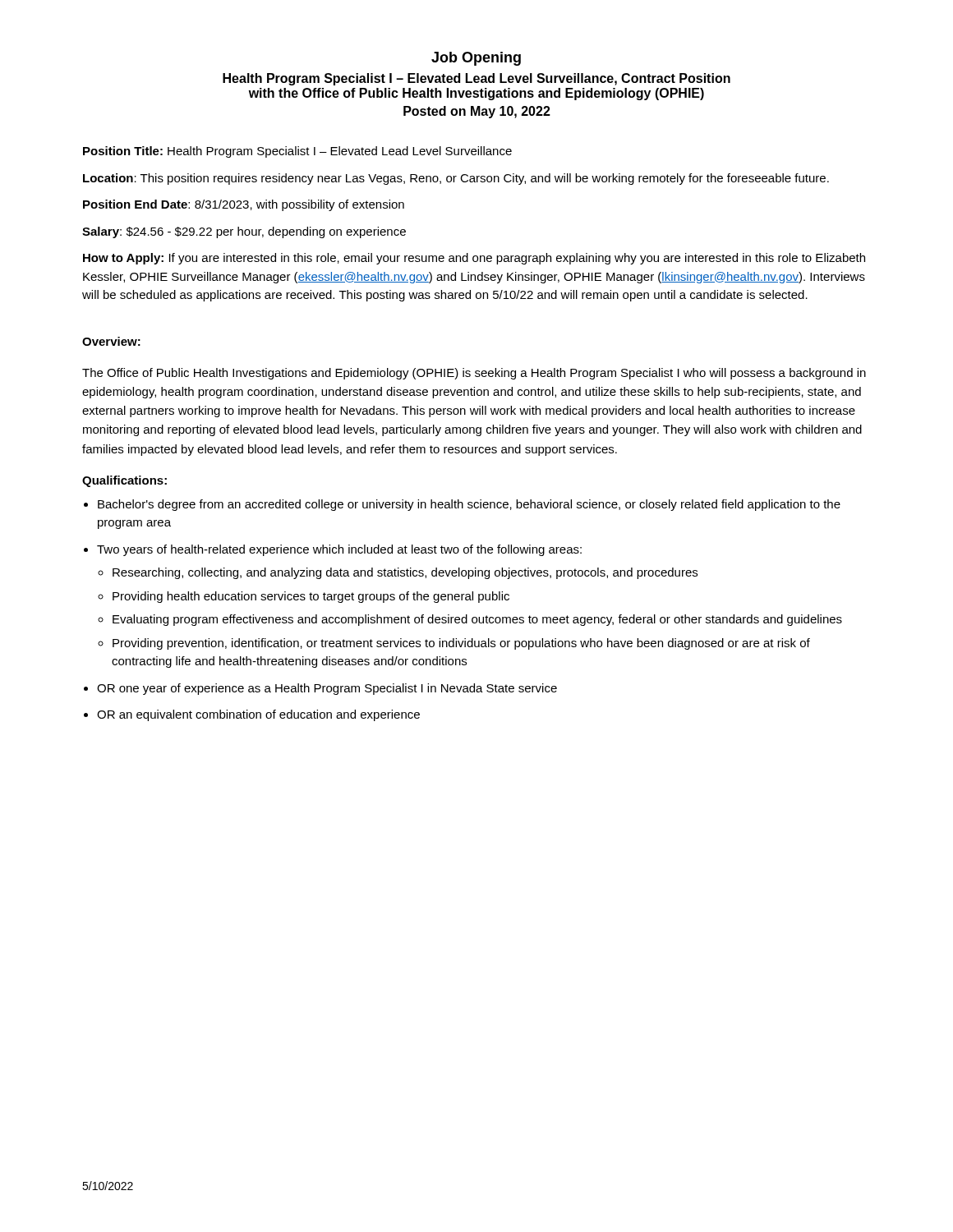Point to the text starting "Providing prevention, identification, or treatment services to individuals"
Viewport: 953px width, 1232px height.
(461, 652)
